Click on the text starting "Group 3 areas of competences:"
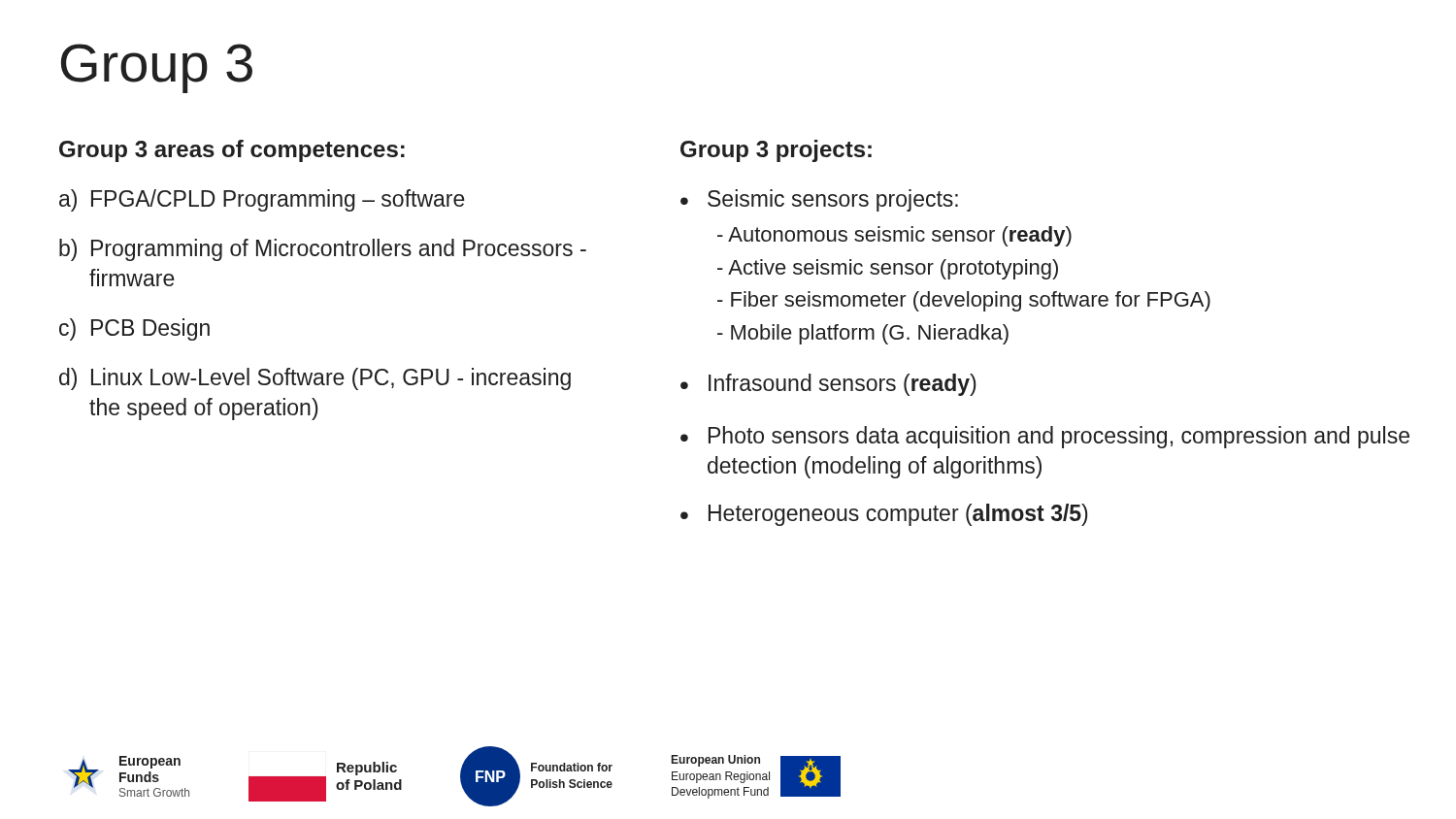The image size is (1456, 819). tap(232, 149)
